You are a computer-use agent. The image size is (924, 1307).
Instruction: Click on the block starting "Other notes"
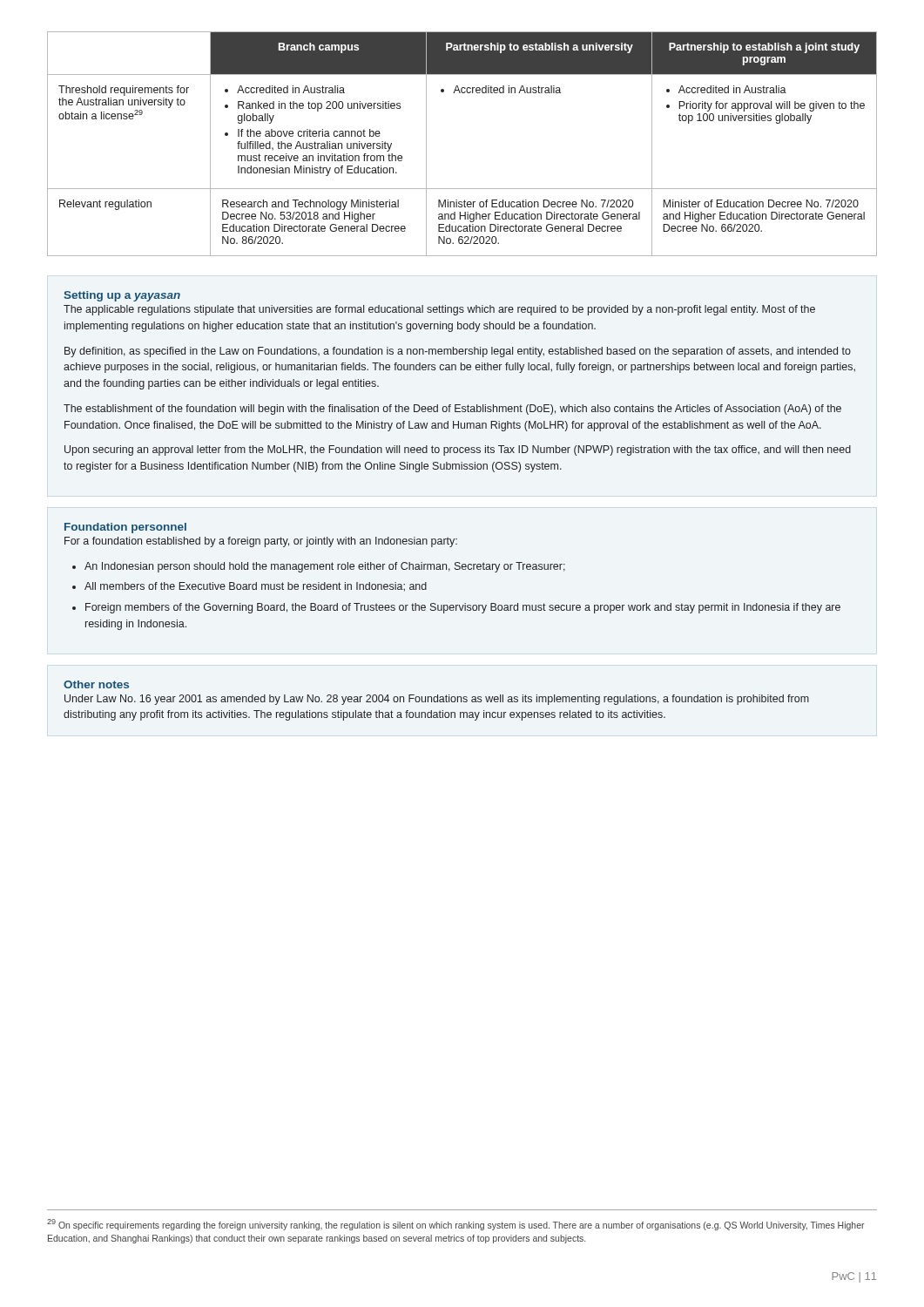pos(97,684)
